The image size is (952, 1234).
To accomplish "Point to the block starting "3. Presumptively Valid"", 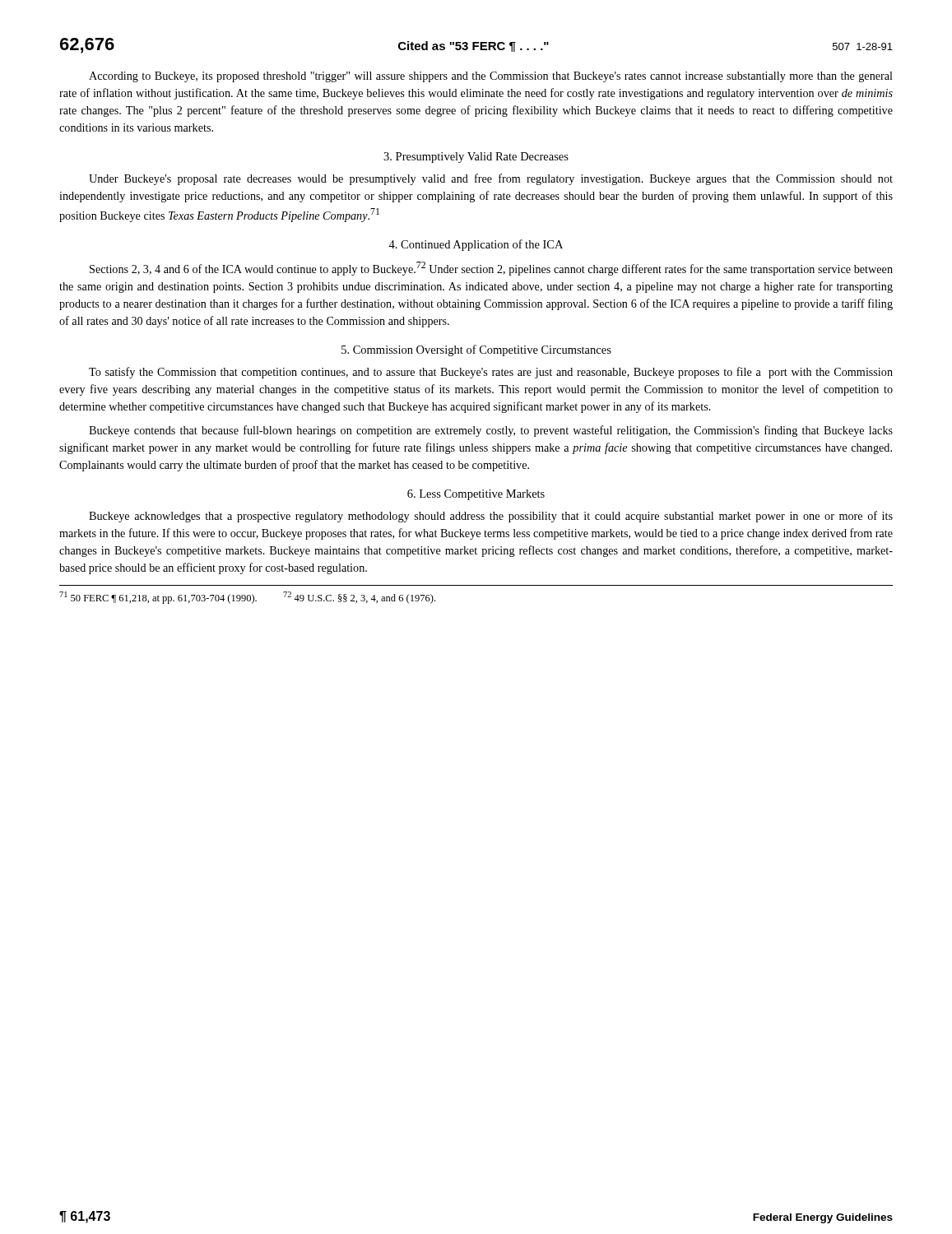I will pos(476,156).
